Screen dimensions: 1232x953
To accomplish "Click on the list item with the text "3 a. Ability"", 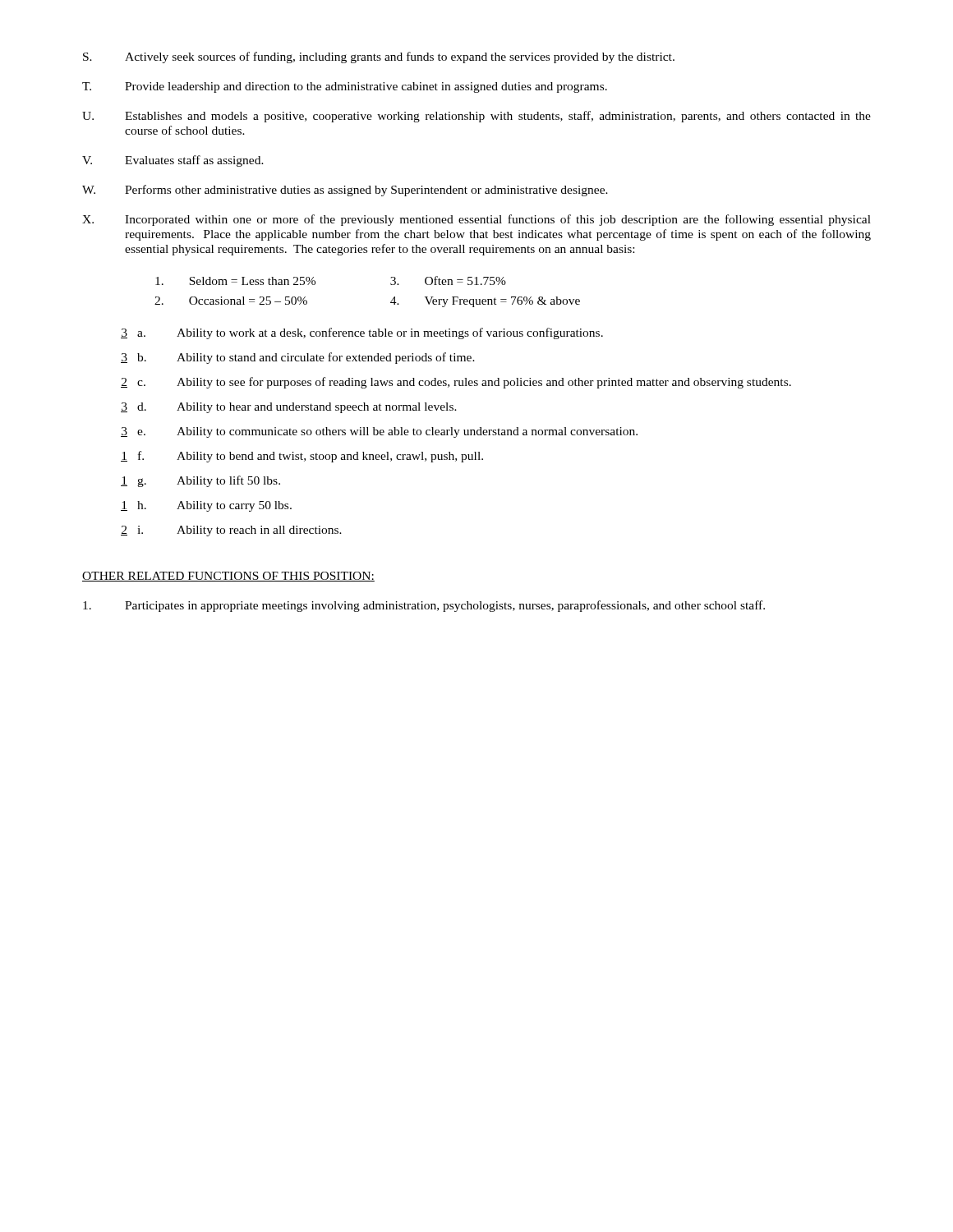I will [476, 333].
